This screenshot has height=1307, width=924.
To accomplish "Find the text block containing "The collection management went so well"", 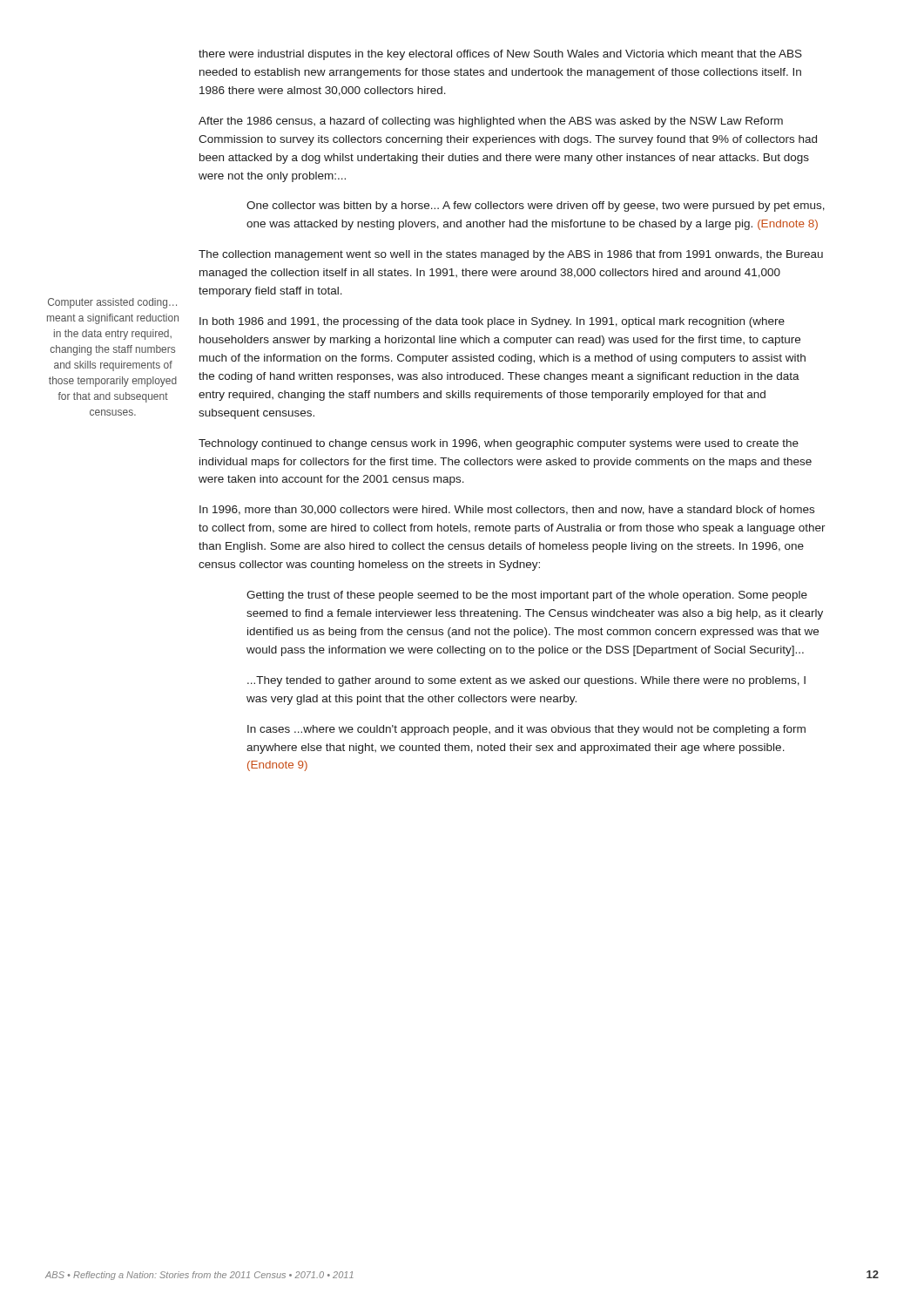I will [x=512, y=273].
